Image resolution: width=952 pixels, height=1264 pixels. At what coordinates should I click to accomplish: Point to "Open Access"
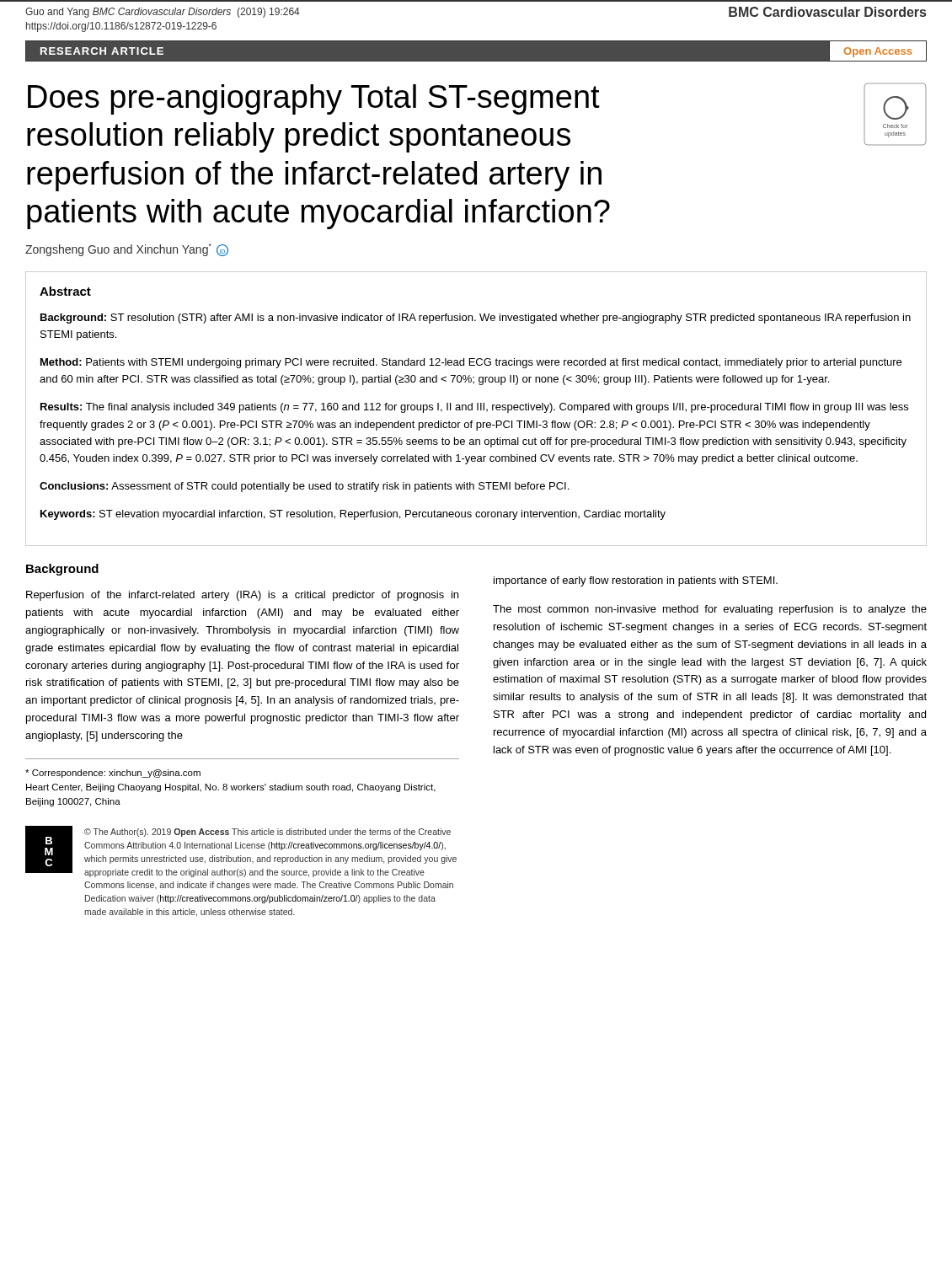878,51
